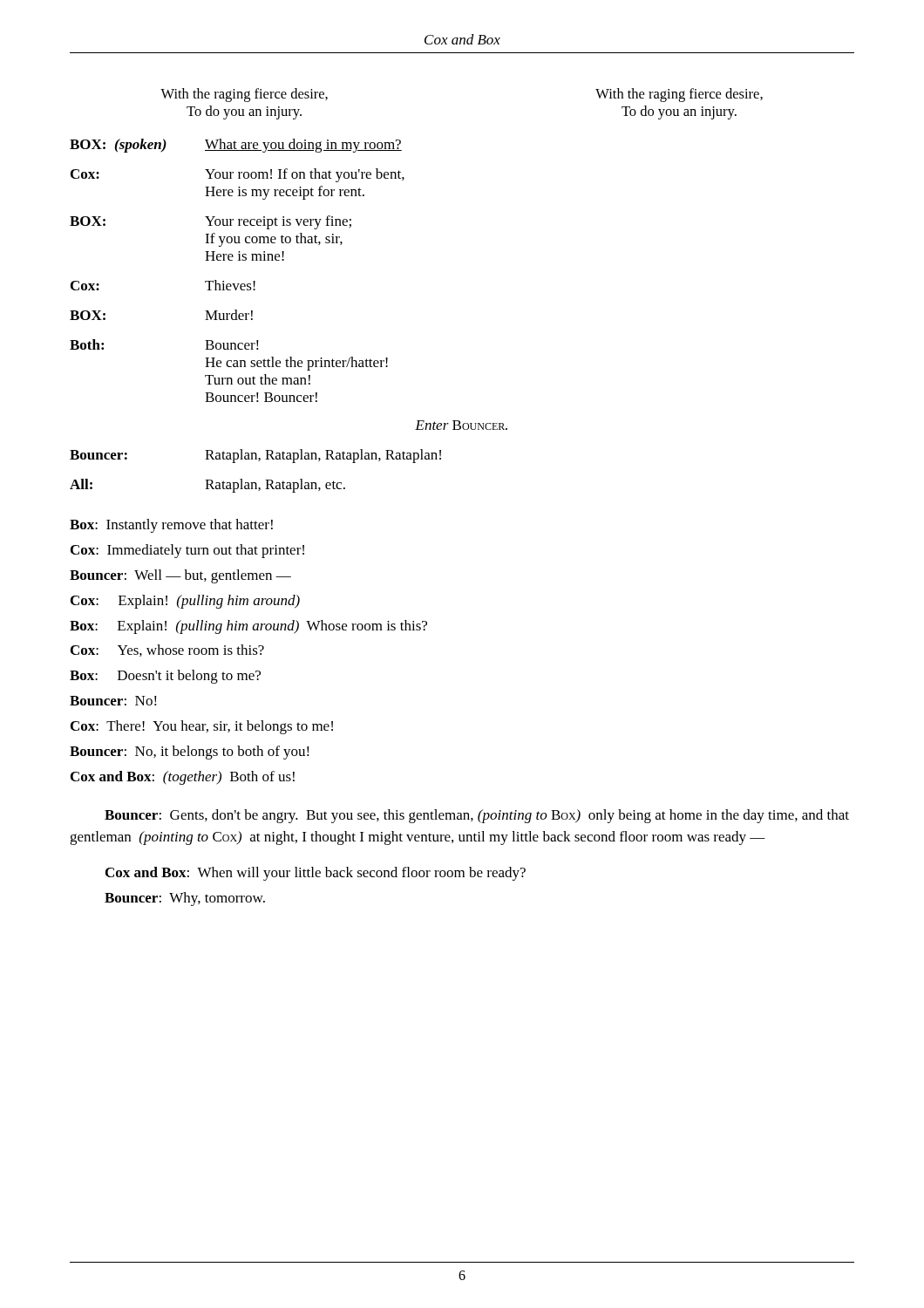
Task: Find the block on this page that starts "BOX: (spoken) What are you doing in my"
Action: [x=236, y=146]
